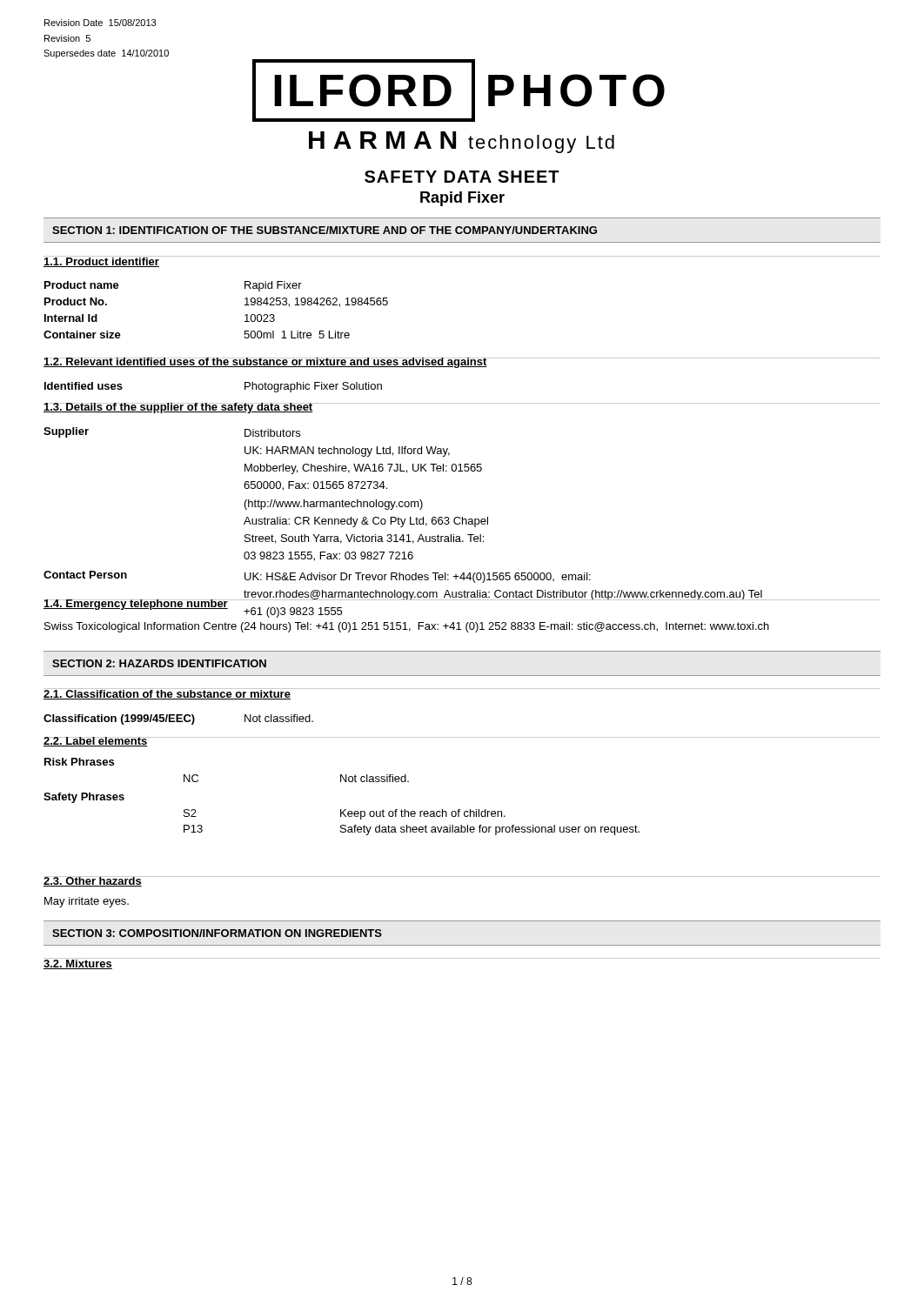Where is the section header that starts "SECTION 1: IDENTIFICATION"?
924x1305 pixels.
(325, 230)
